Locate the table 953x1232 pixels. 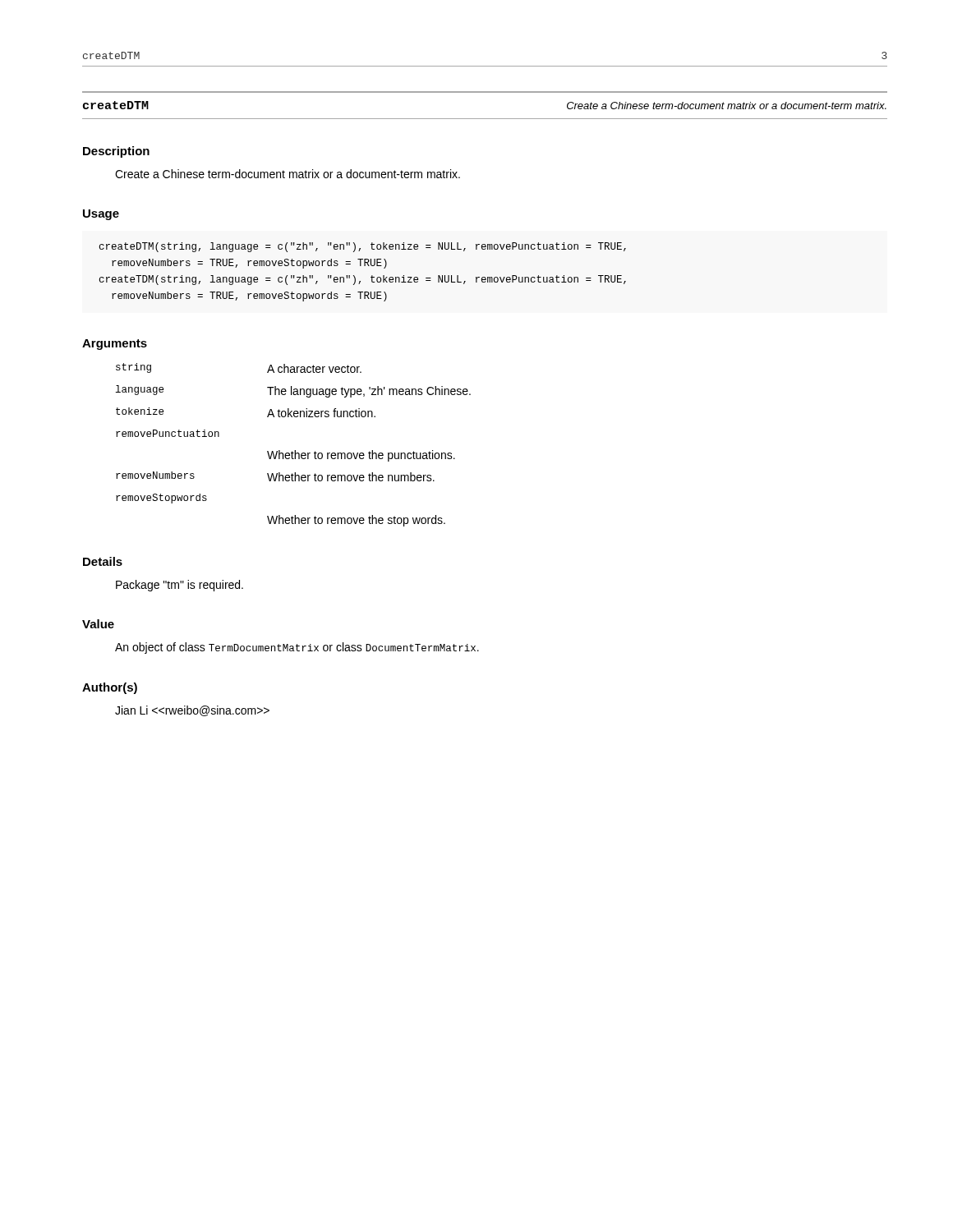(485, 445)
